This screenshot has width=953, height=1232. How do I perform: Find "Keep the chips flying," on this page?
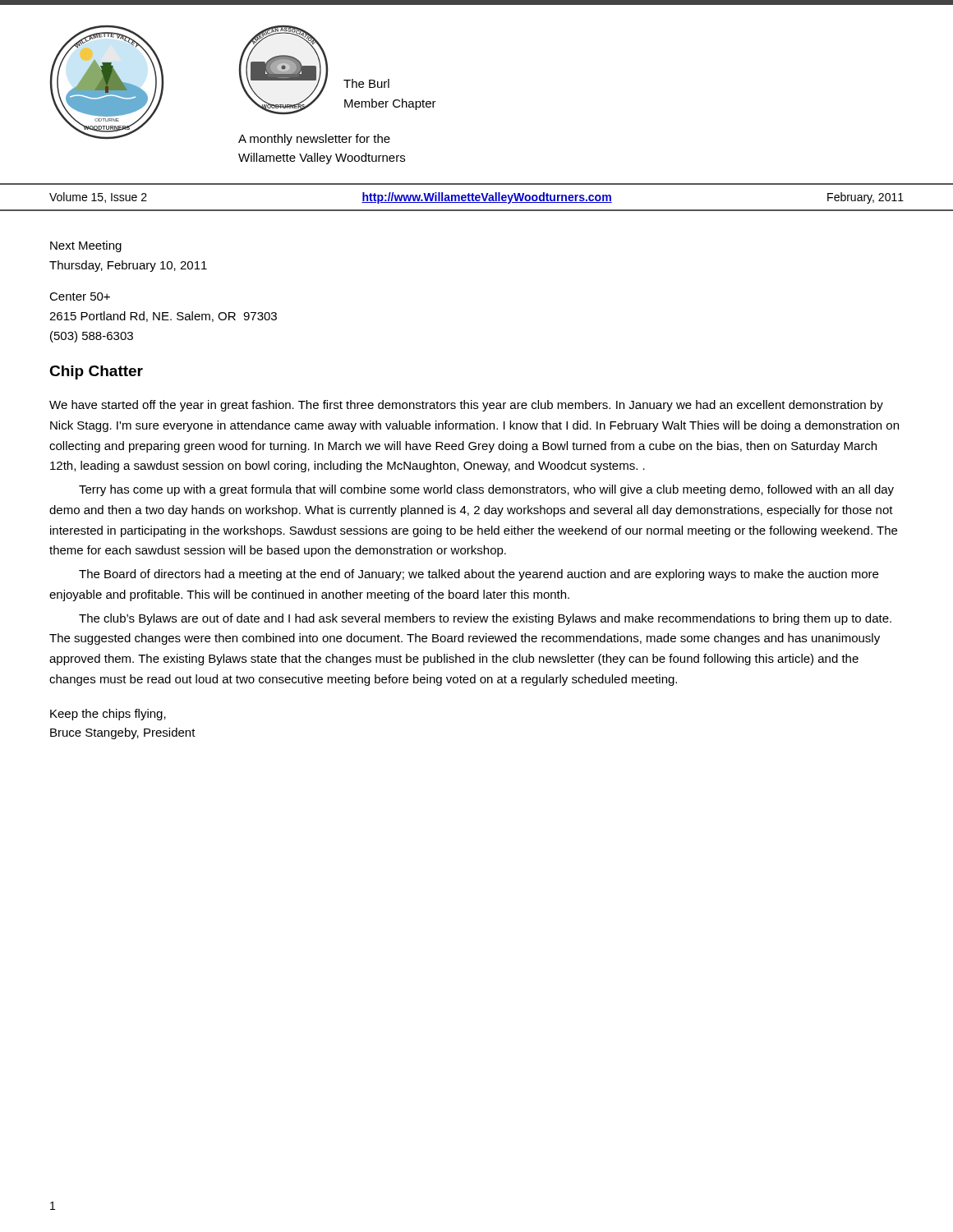tap(108, 713)
